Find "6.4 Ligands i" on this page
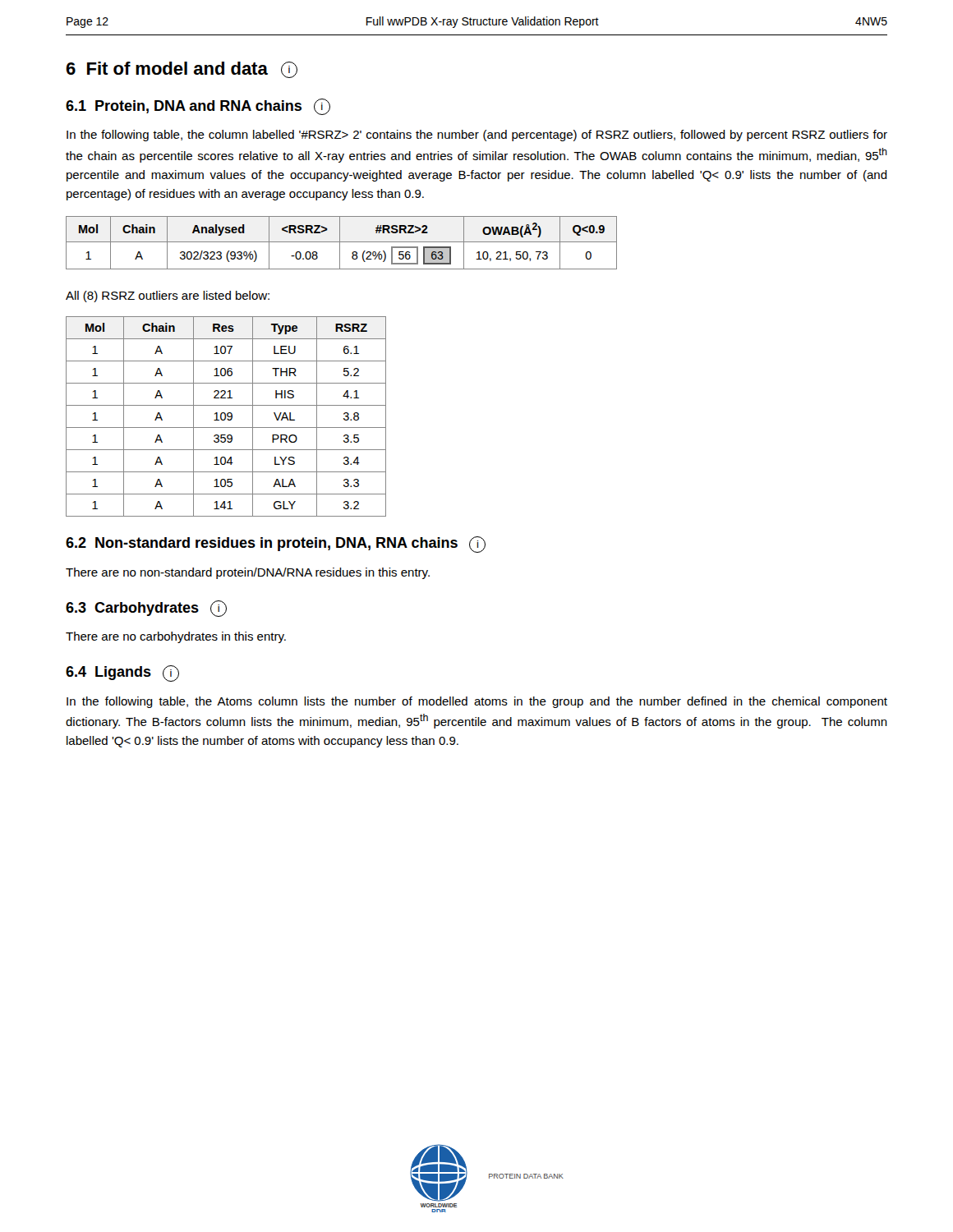953x1232 pixels. point(122,673)
